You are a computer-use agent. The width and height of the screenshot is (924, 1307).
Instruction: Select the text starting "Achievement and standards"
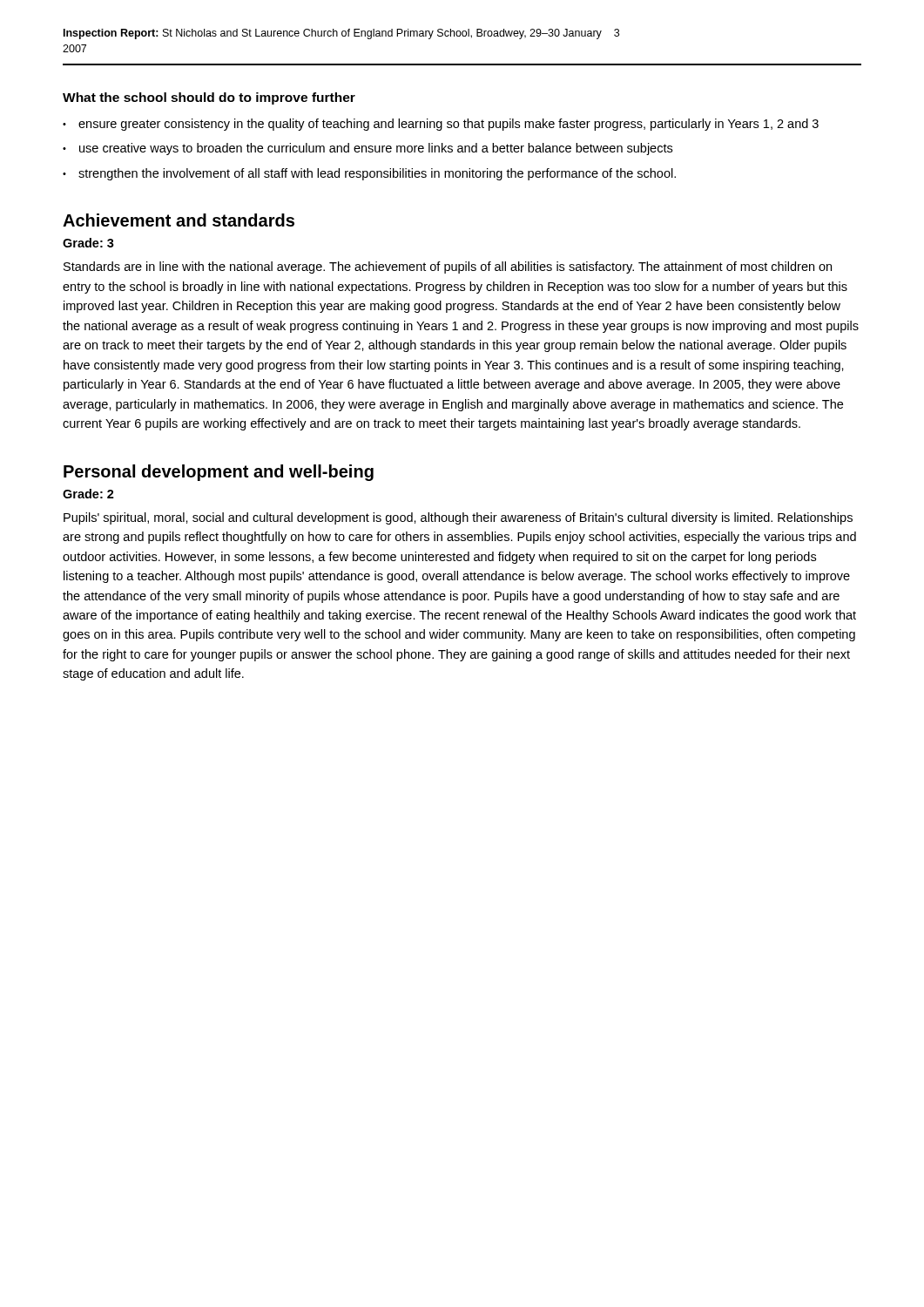point(179,221)
